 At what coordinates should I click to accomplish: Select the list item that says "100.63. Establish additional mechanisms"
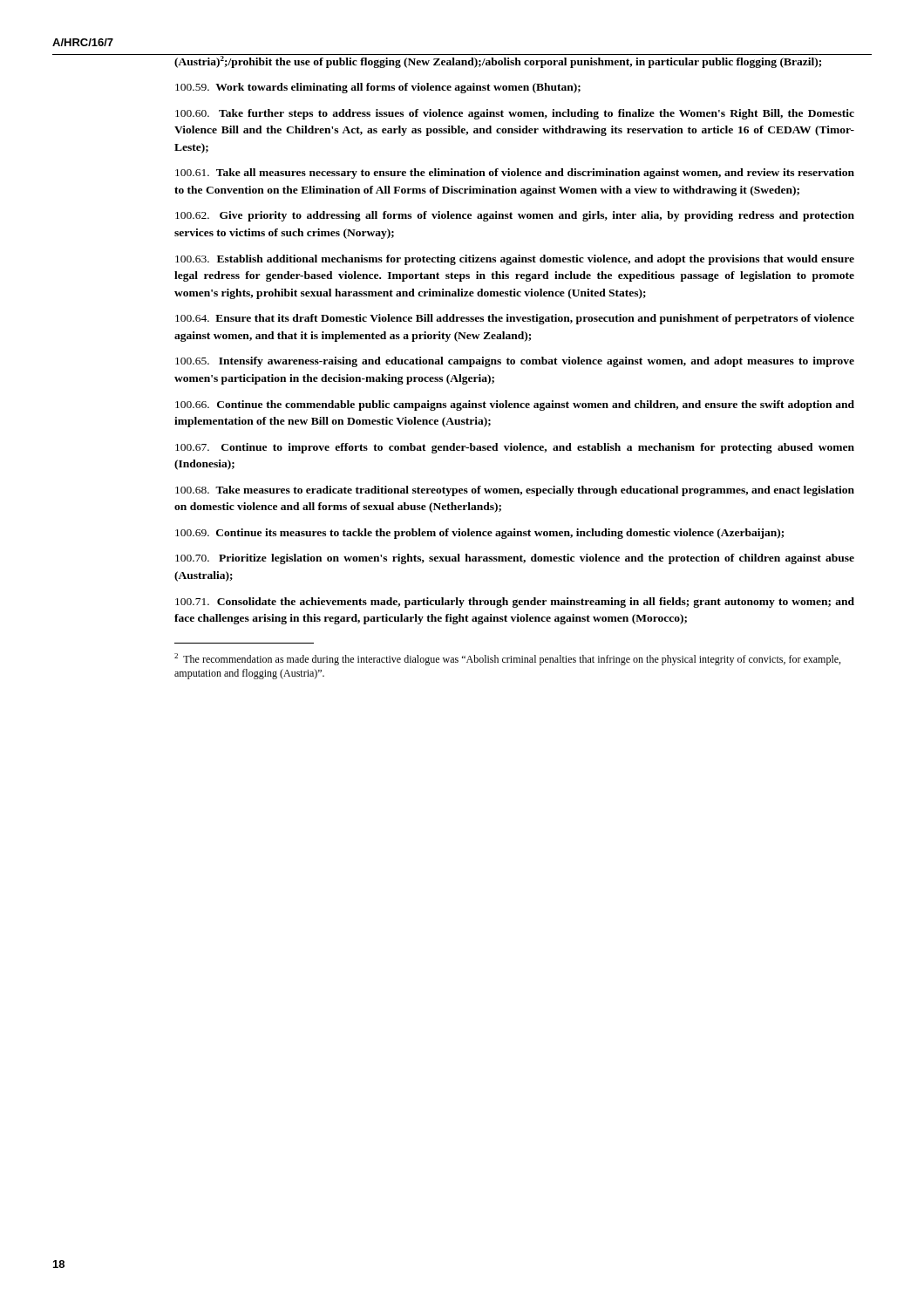(x=514, y=275)
